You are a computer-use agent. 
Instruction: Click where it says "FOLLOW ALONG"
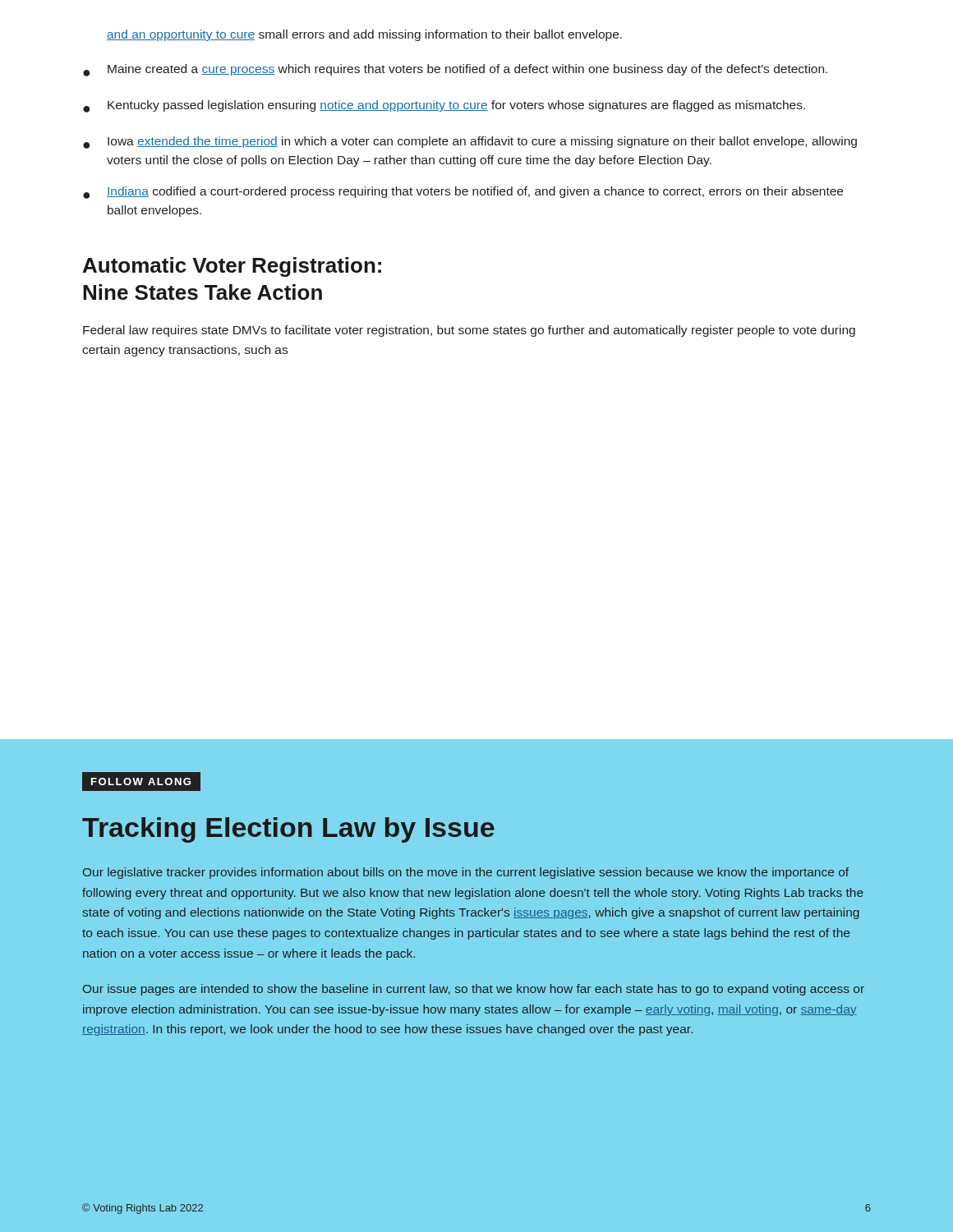141,782
